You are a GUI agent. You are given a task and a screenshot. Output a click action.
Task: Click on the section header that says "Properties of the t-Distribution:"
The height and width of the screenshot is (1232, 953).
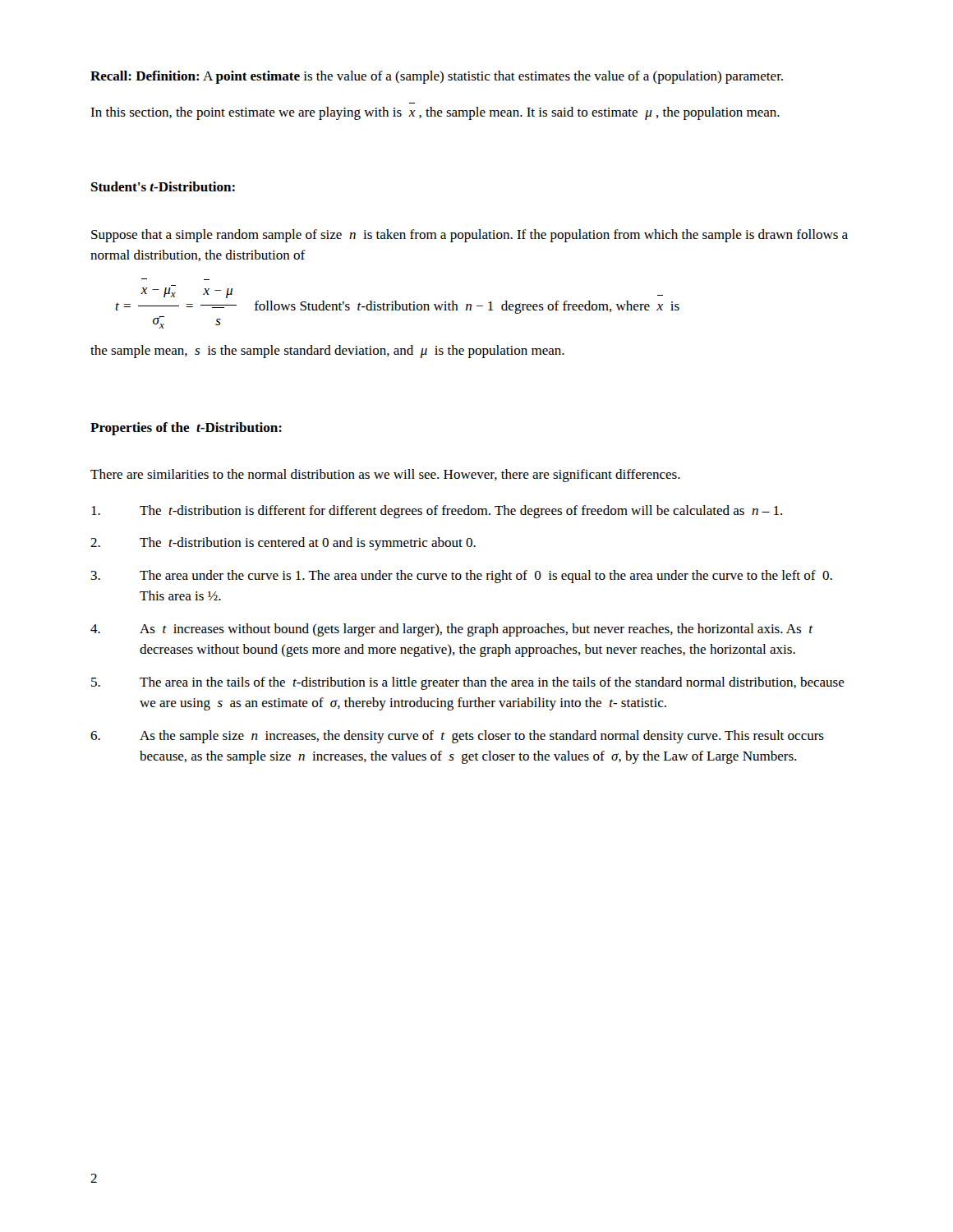pos(186,428)
